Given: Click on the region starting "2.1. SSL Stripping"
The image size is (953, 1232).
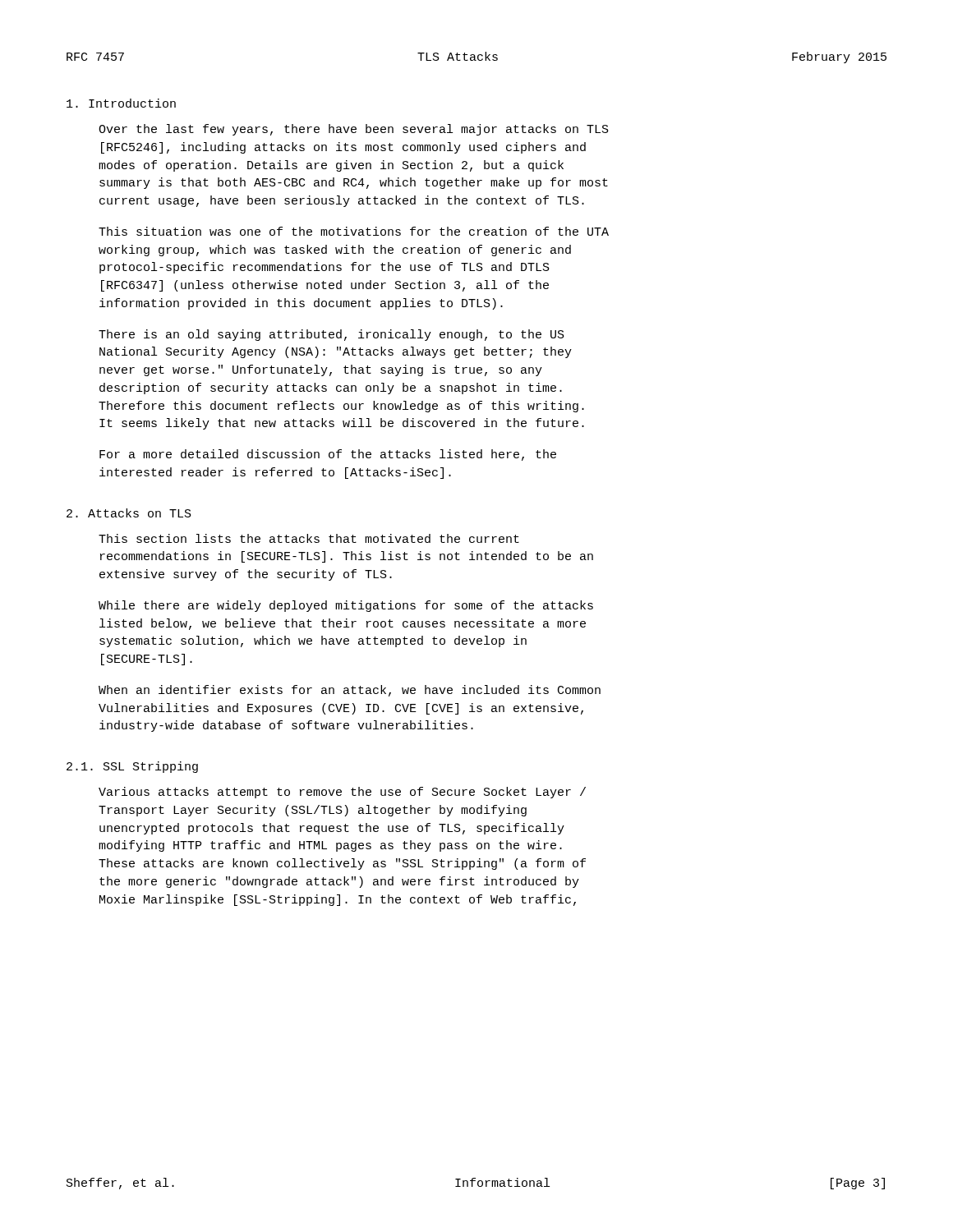Looking at the screenshot, I should pos(132,768).
